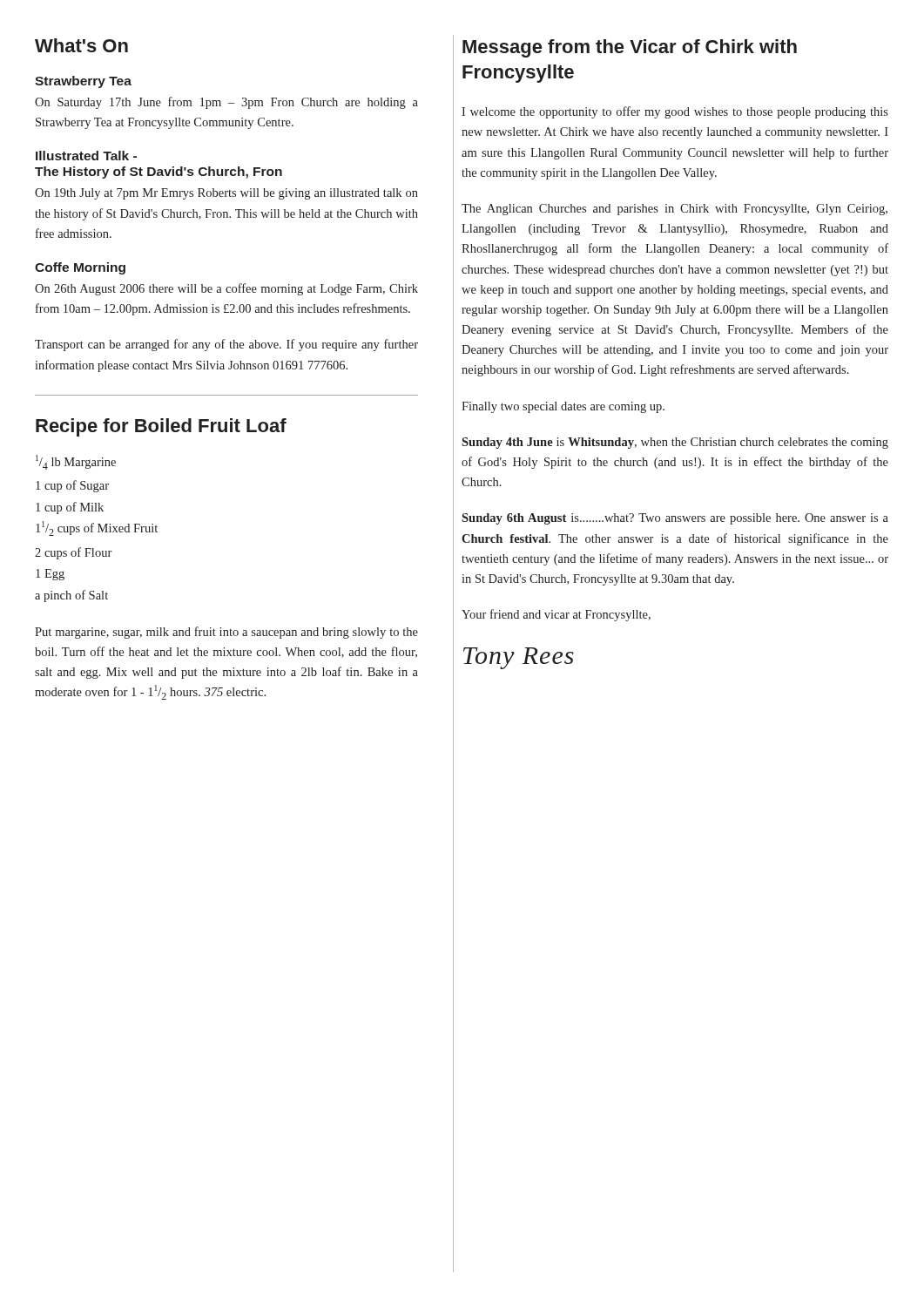Where is the section header that starts "Recipe for Boiled Fruit"?
This screenshot has width=924, height=1307.
[x=160, y=425]
